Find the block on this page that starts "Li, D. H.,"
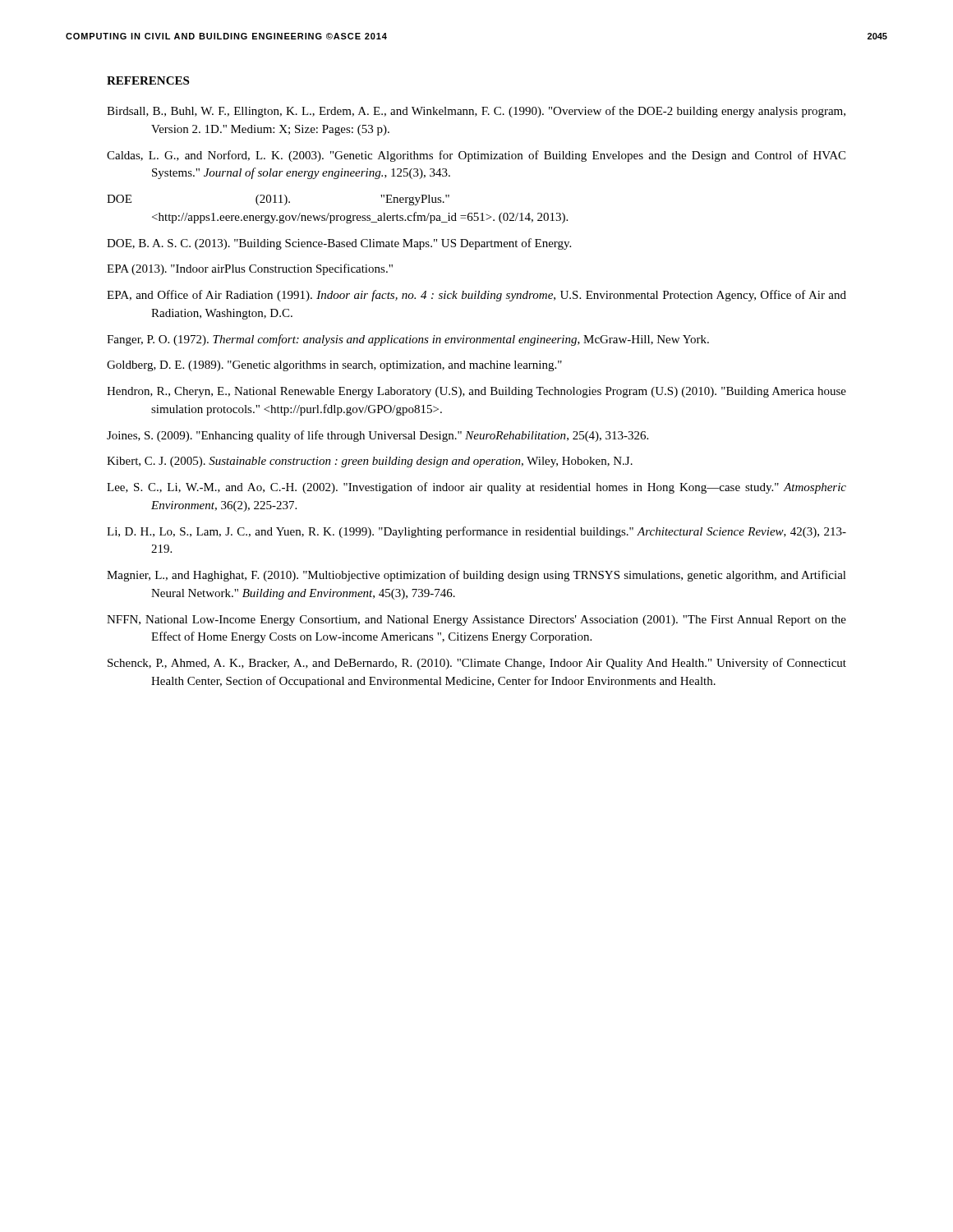Screen dimensions: 1232x953 point(476,540)
